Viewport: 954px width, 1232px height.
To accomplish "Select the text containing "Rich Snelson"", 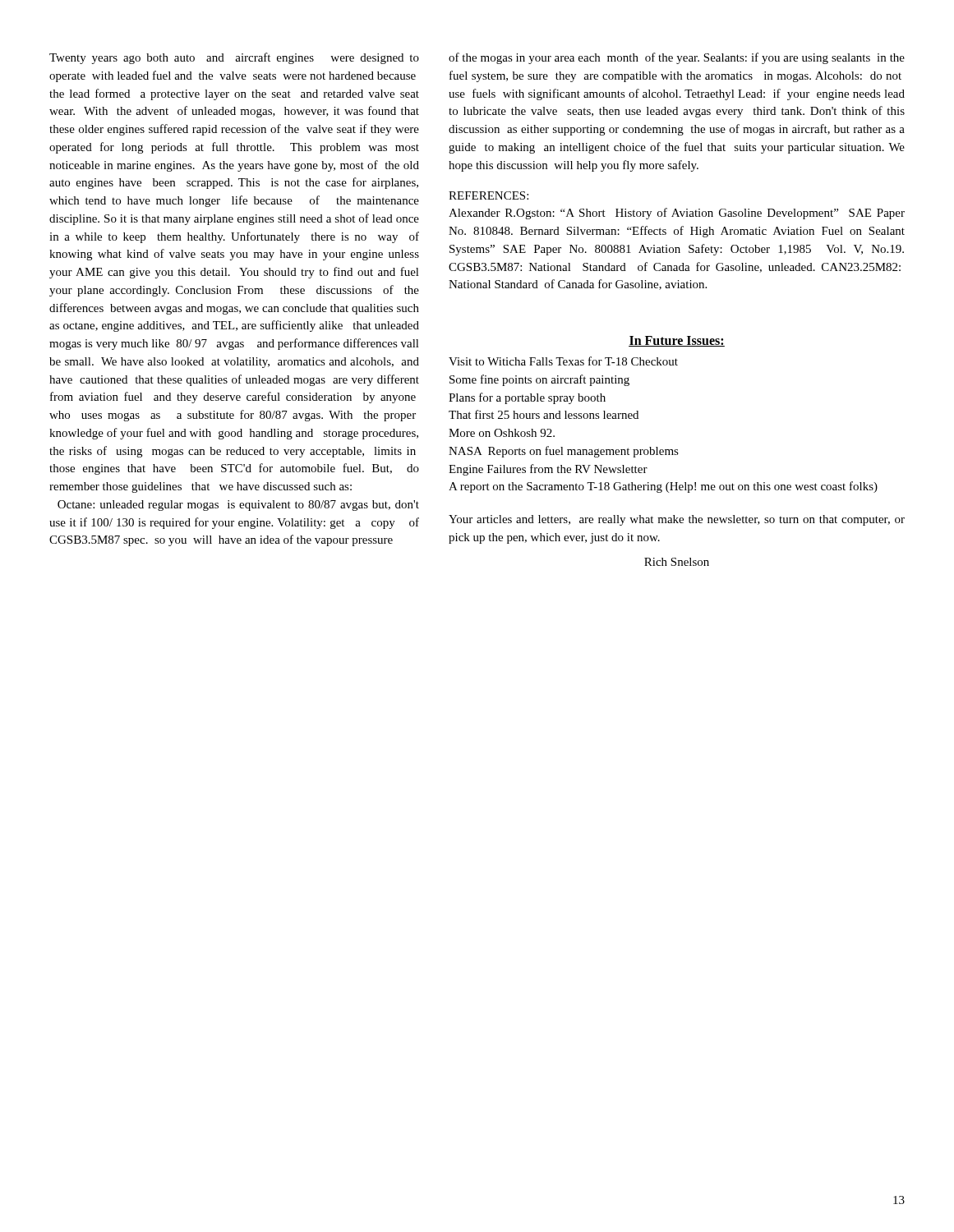I will pos(677,561).
